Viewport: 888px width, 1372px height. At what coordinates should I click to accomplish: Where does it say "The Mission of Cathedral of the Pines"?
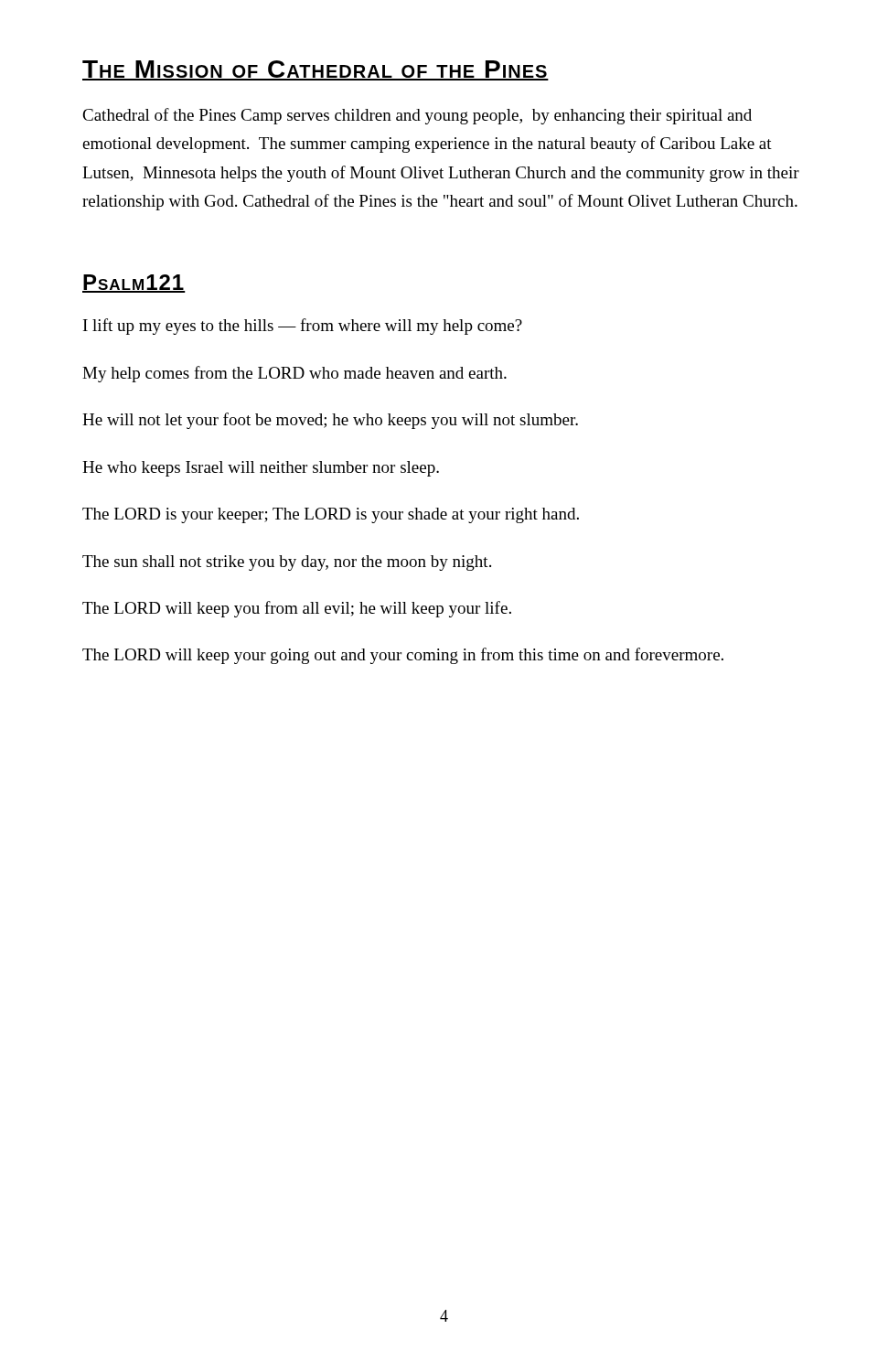tap(315, 69)
